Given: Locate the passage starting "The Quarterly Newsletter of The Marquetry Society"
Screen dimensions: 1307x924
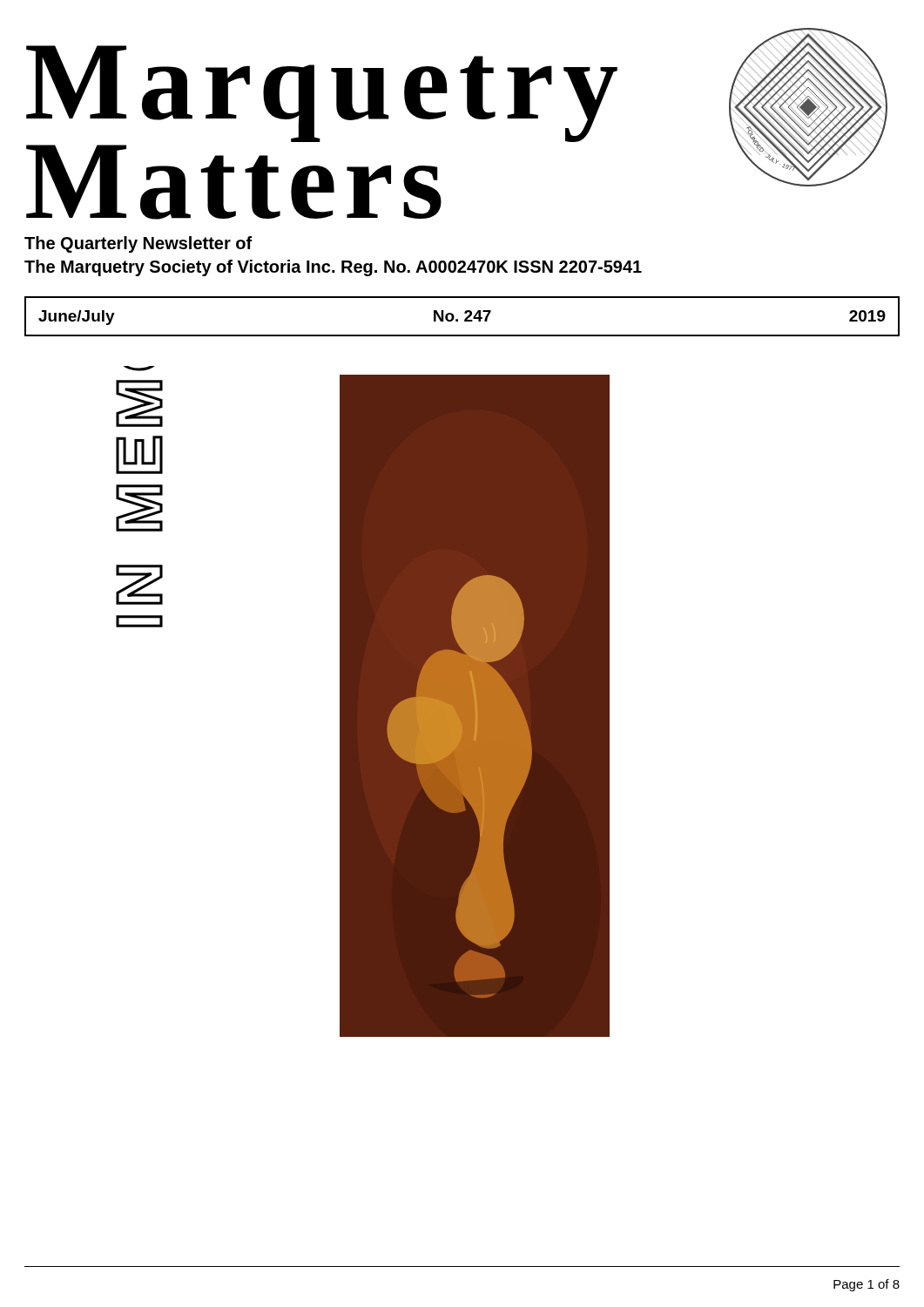Looking at the screenshot, I should pos(462,255).
